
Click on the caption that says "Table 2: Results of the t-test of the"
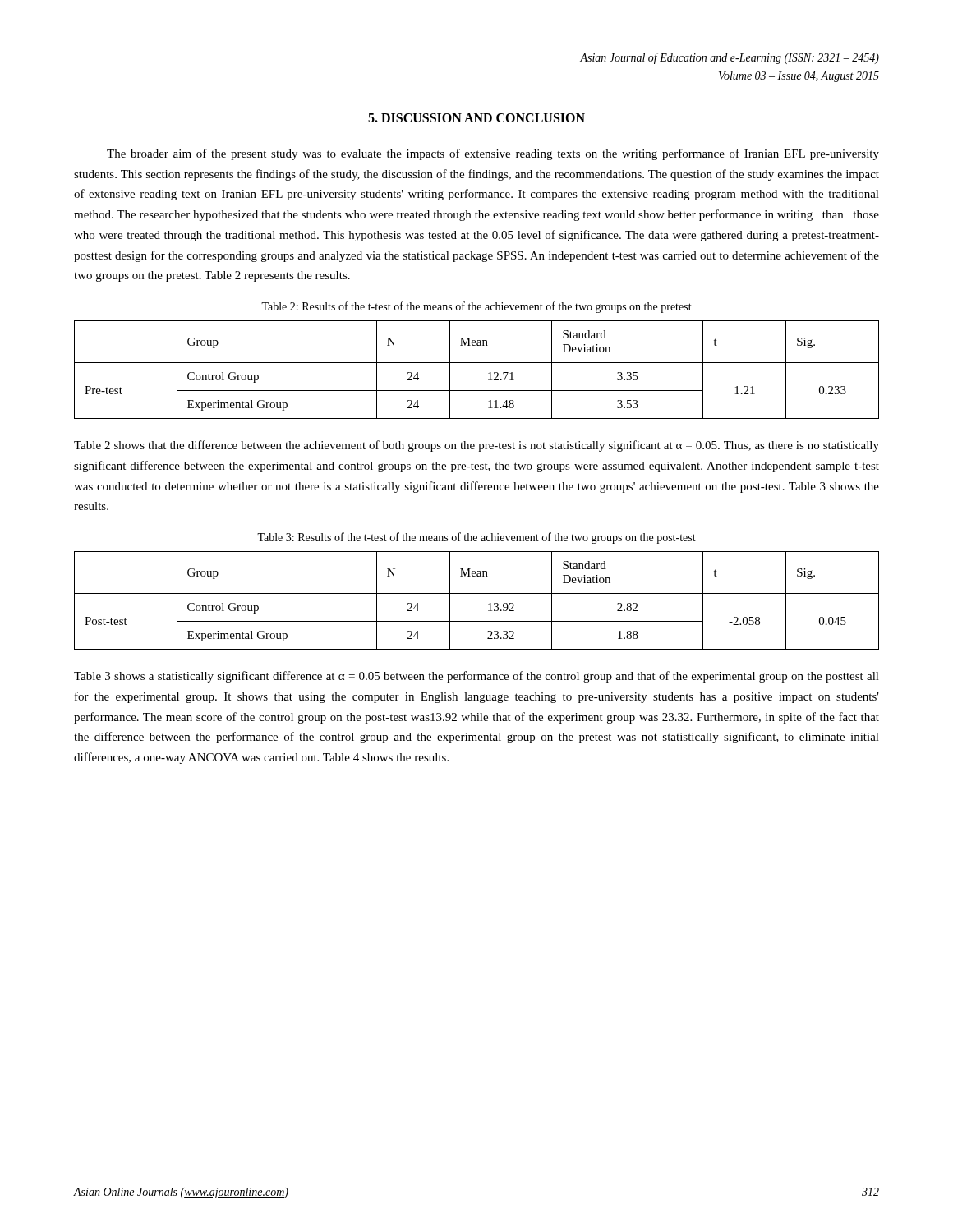[x=476, y=307]
